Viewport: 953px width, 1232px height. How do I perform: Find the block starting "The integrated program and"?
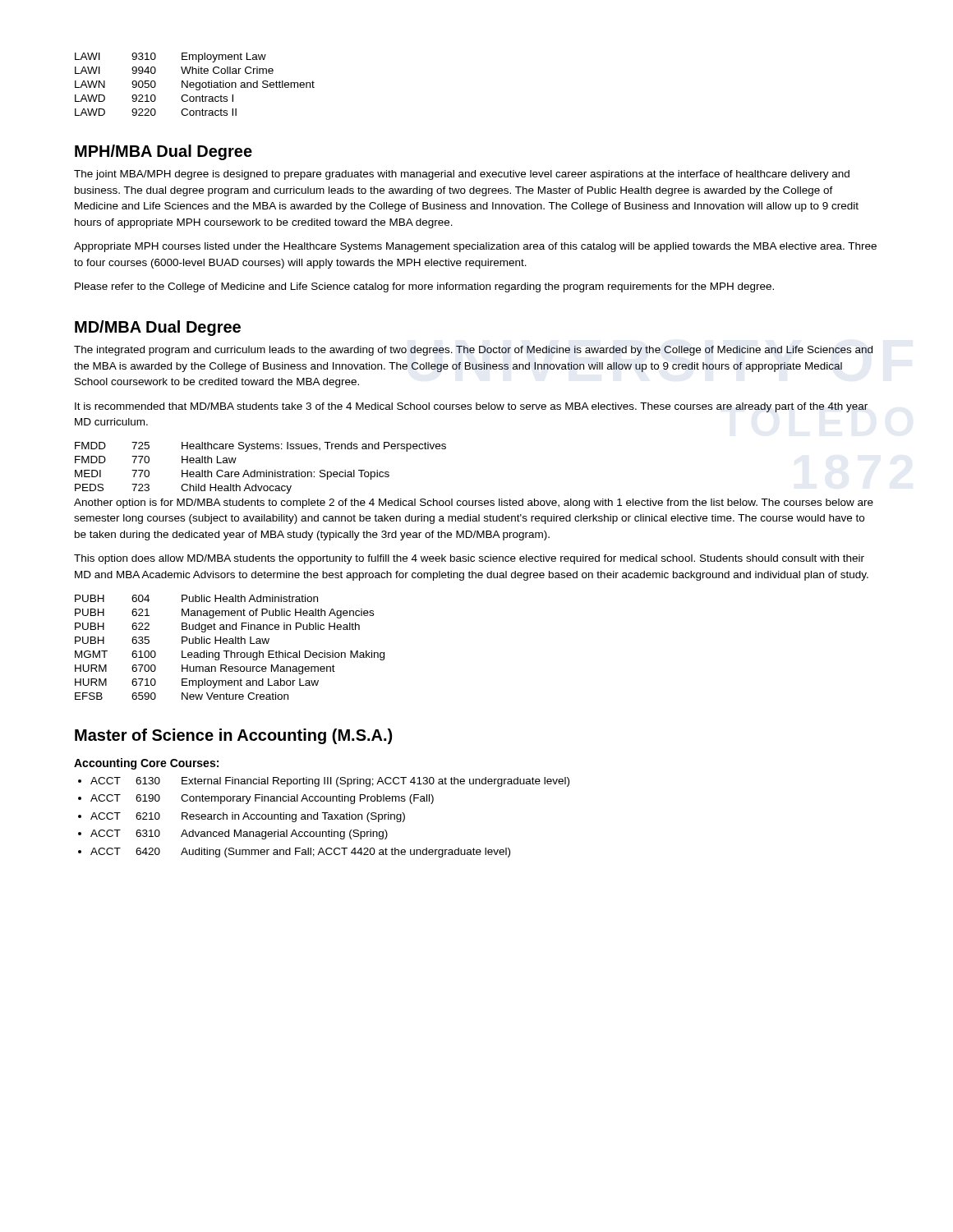pyautogui.click(x=476, y=366)
